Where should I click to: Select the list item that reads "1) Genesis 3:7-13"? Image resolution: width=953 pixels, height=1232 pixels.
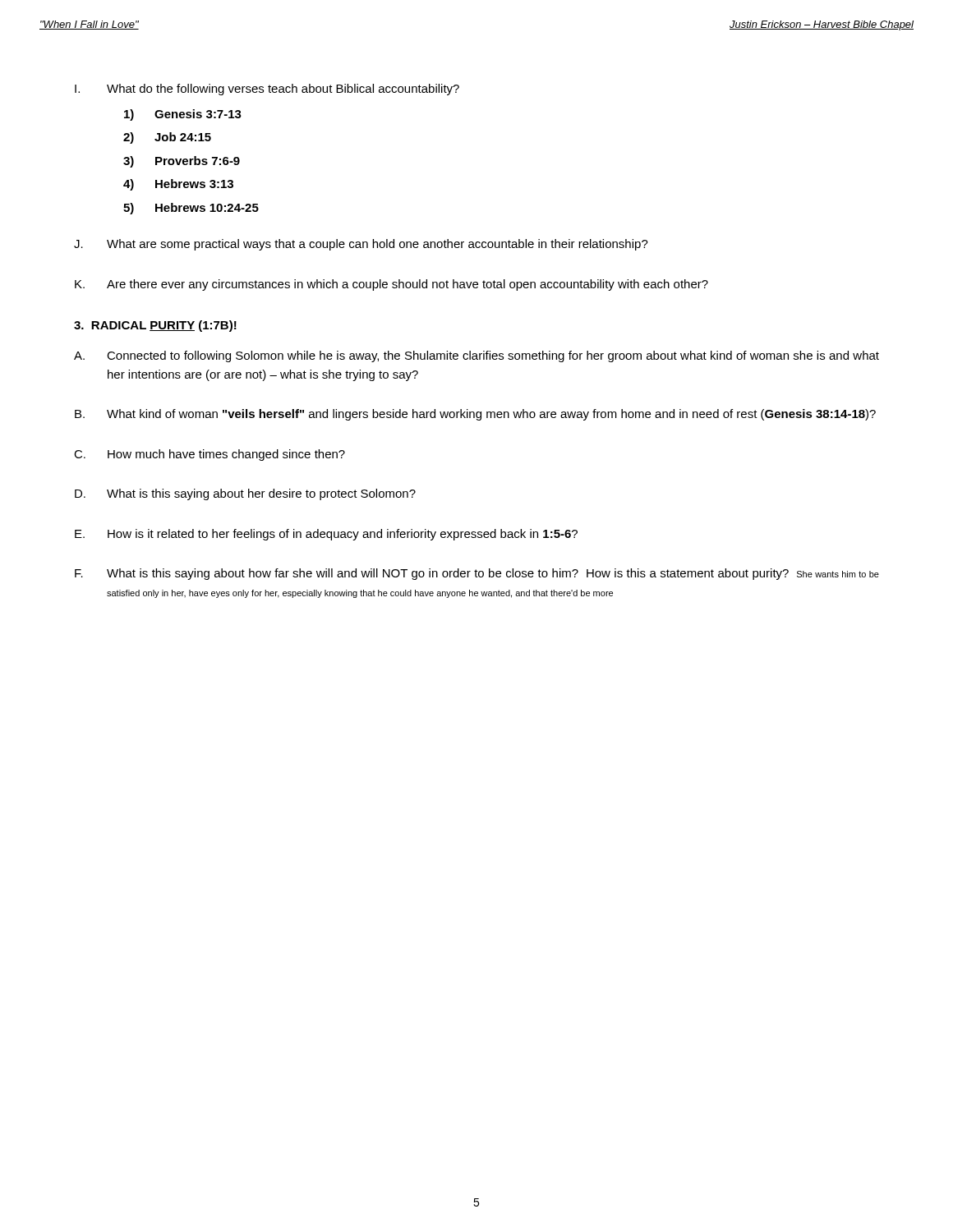[182, 114]
